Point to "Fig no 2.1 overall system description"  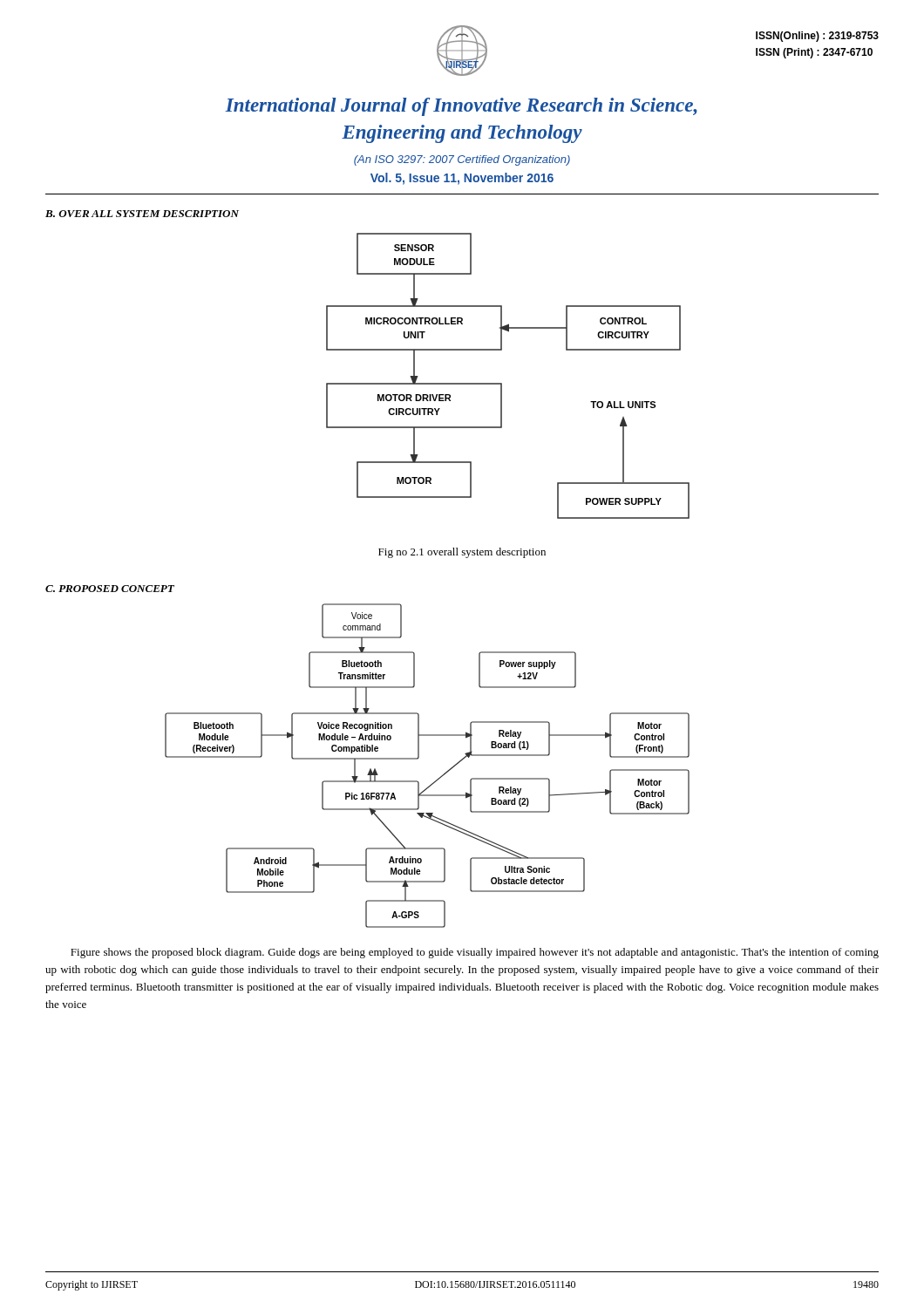pyautogui.click(x=462, y=552)
